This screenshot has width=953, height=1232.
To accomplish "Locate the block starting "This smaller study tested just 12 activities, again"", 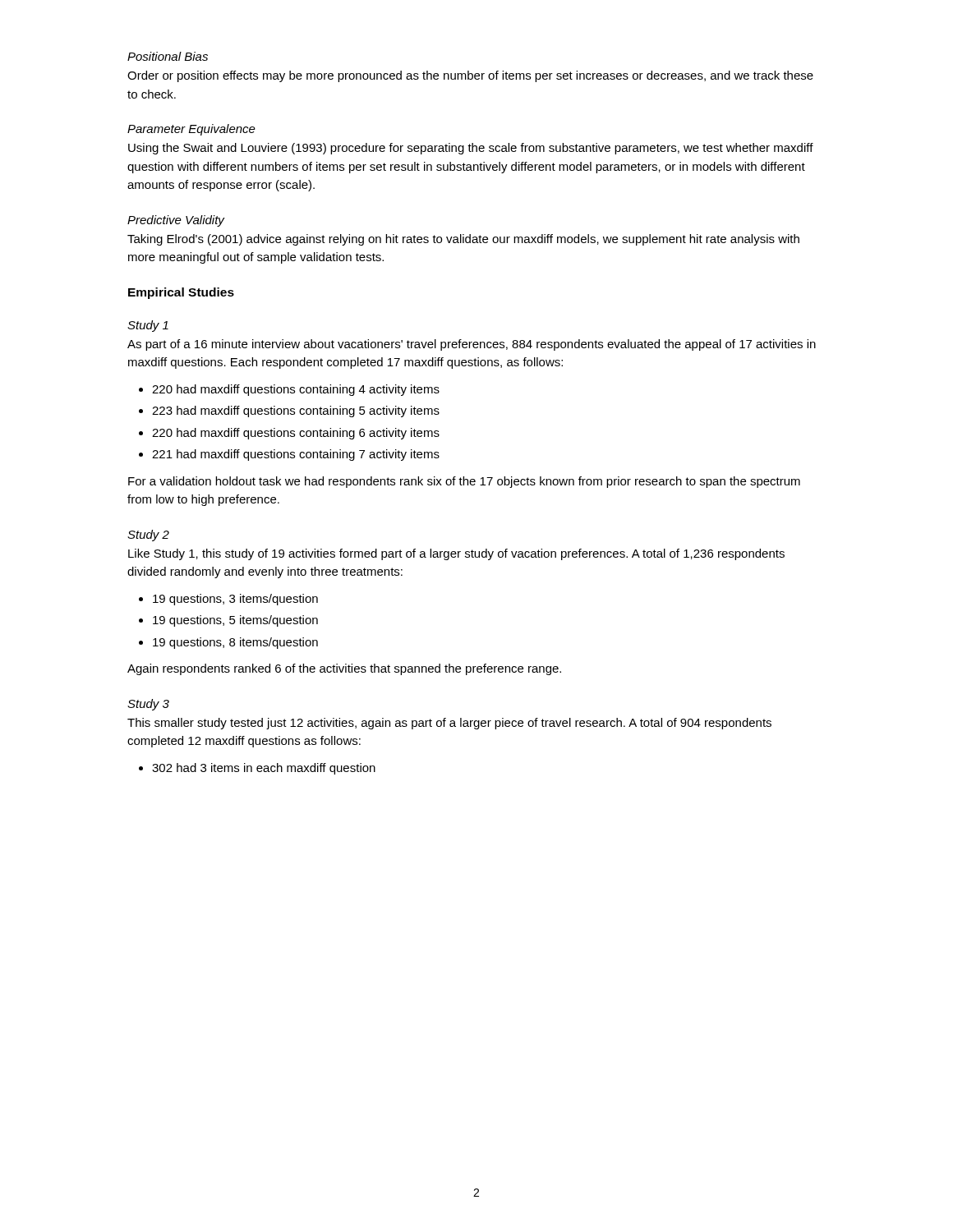I will click(x=476, y=732).
